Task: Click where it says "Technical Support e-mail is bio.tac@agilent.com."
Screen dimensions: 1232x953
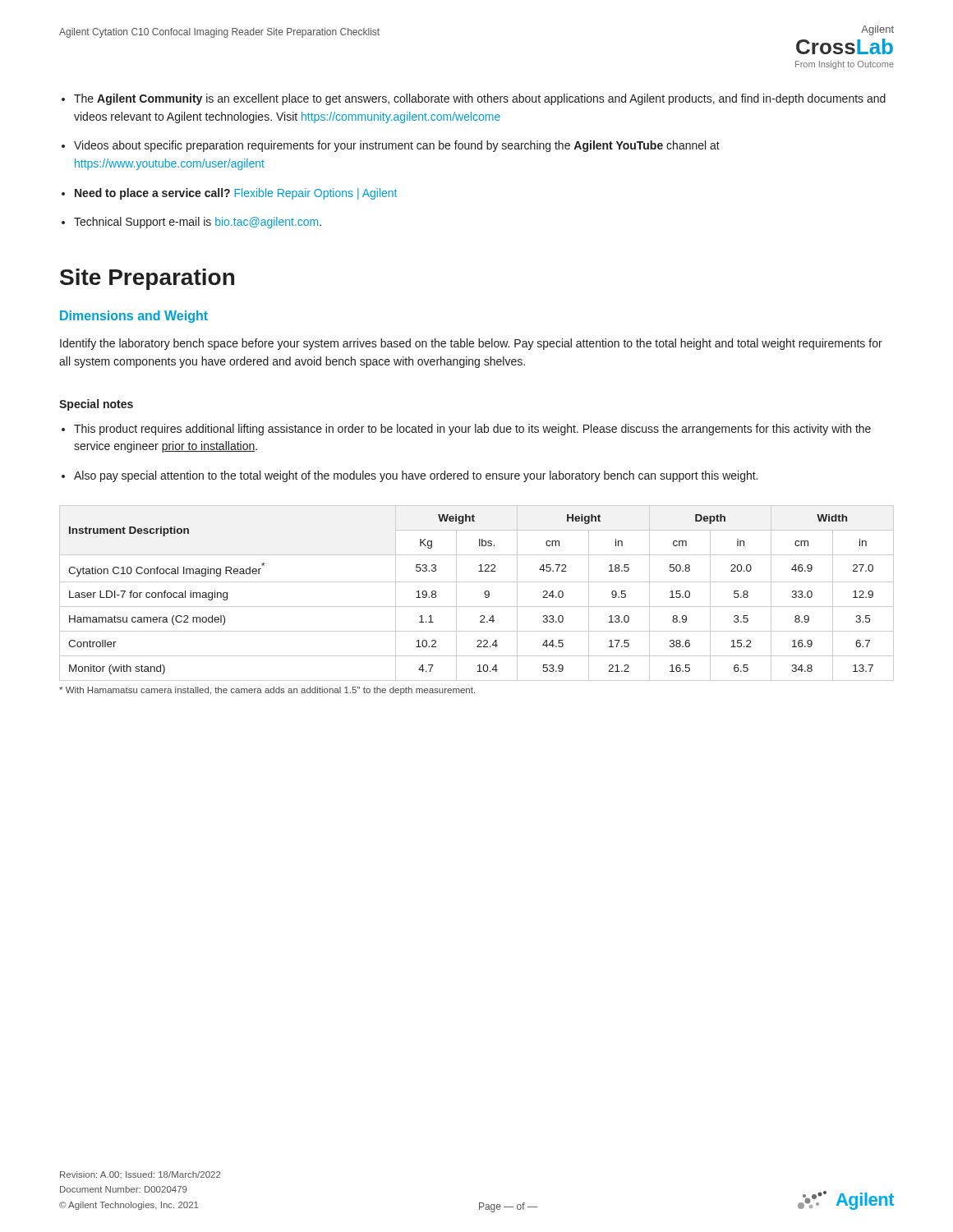Action: [198, 222]
